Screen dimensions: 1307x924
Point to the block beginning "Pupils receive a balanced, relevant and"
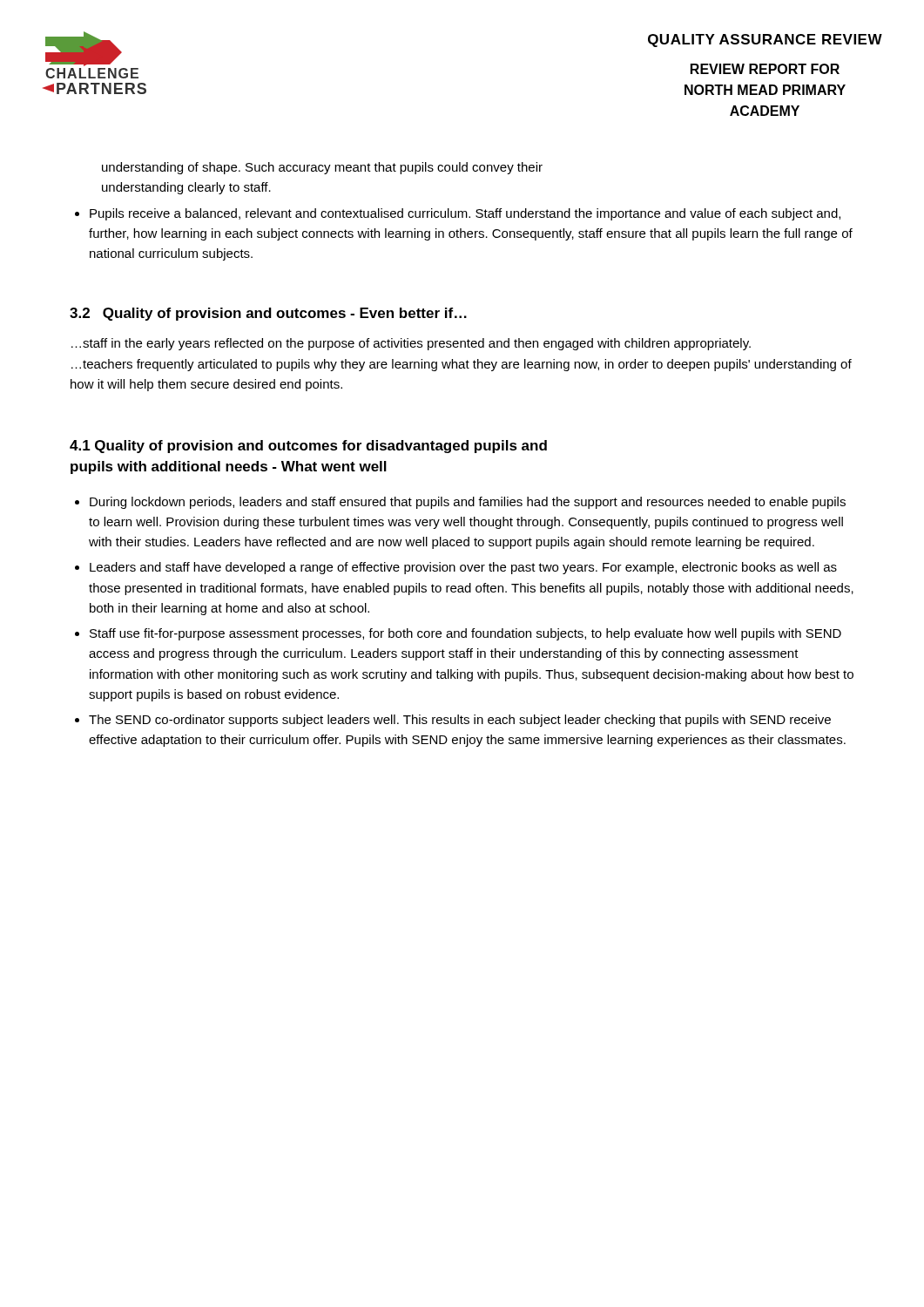click(x=471, y=233)
